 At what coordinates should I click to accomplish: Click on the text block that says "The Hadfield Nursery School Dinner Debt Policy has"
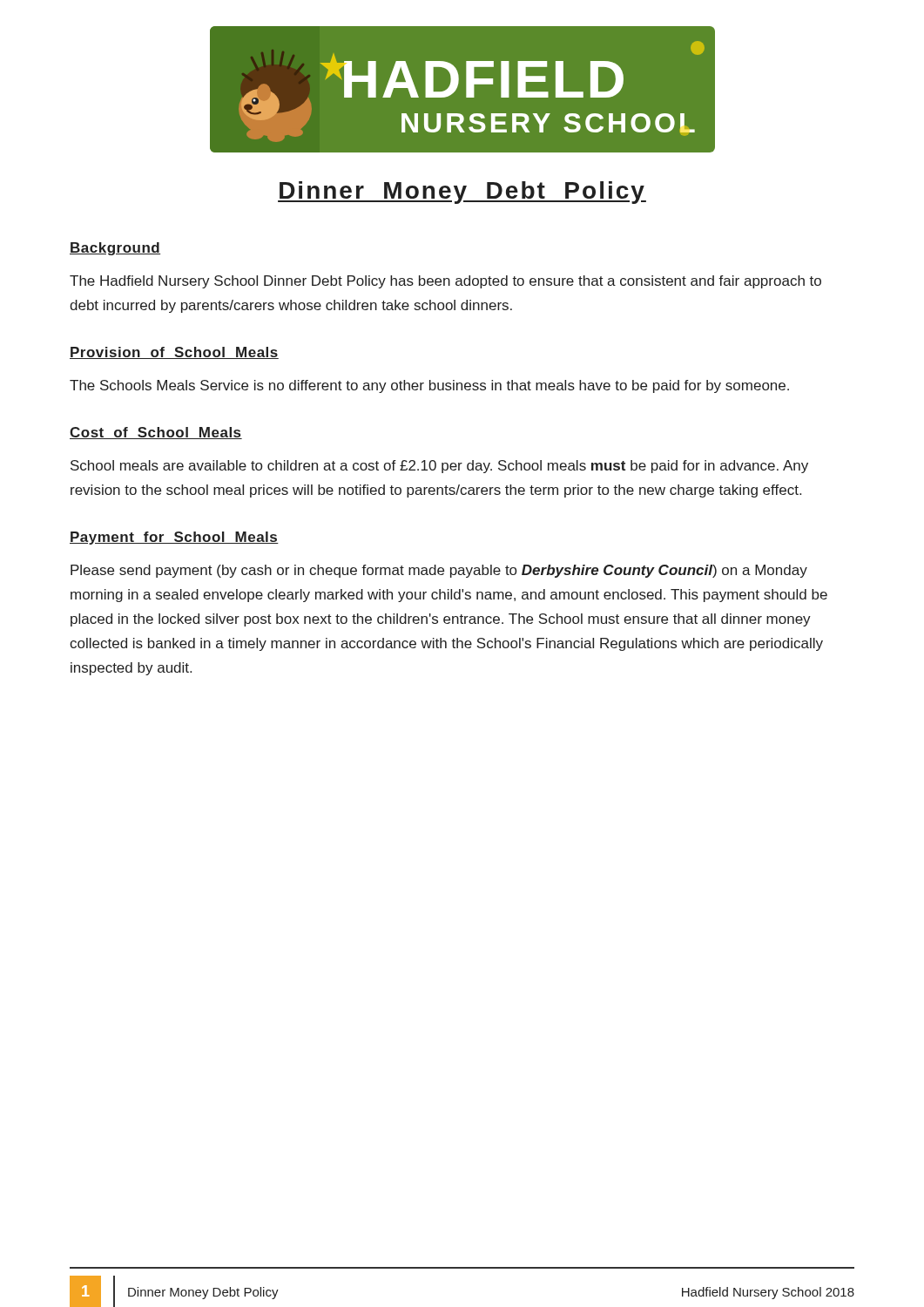click(446, 293)
